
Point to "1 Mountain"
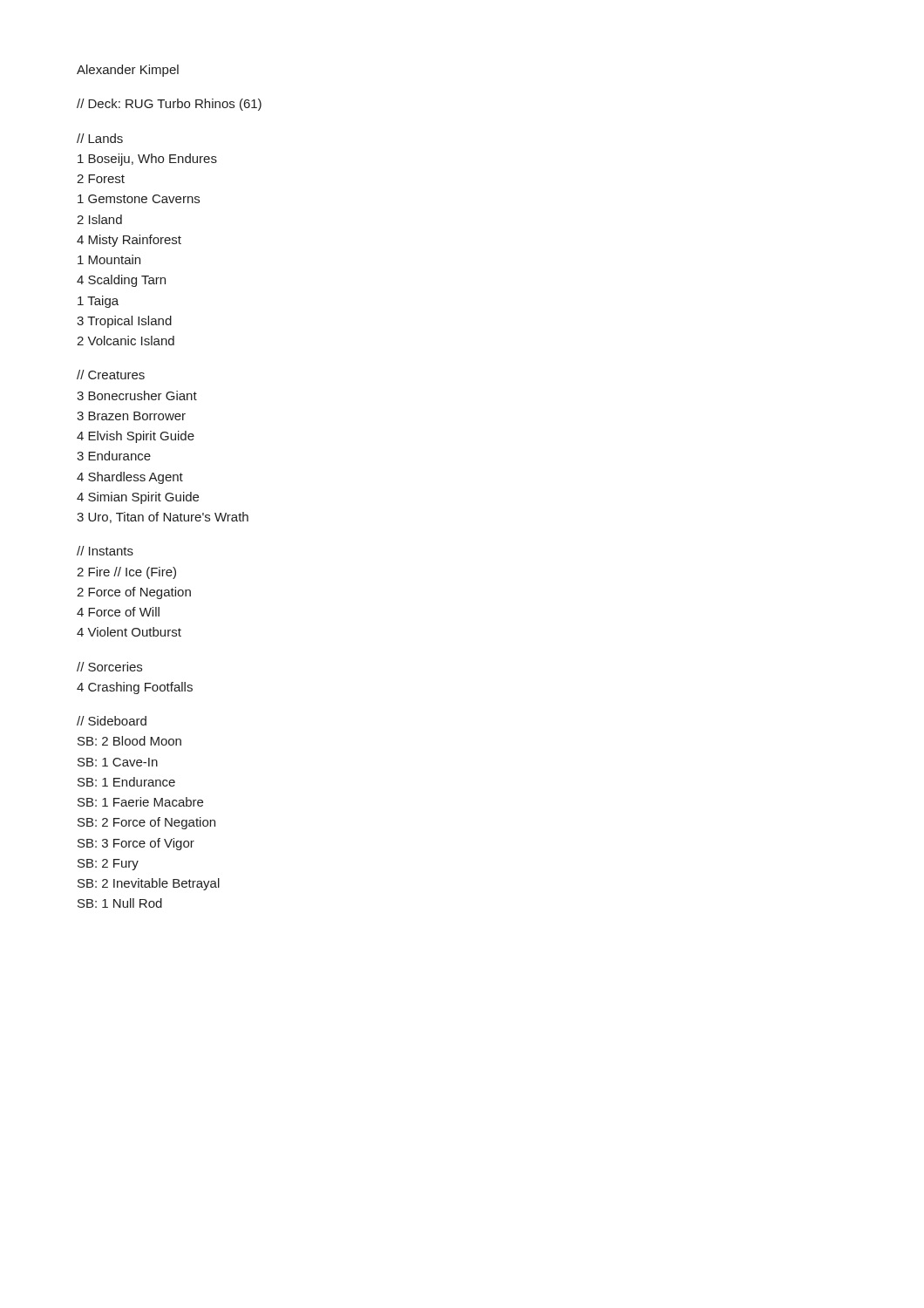click(x=109, y=259)
